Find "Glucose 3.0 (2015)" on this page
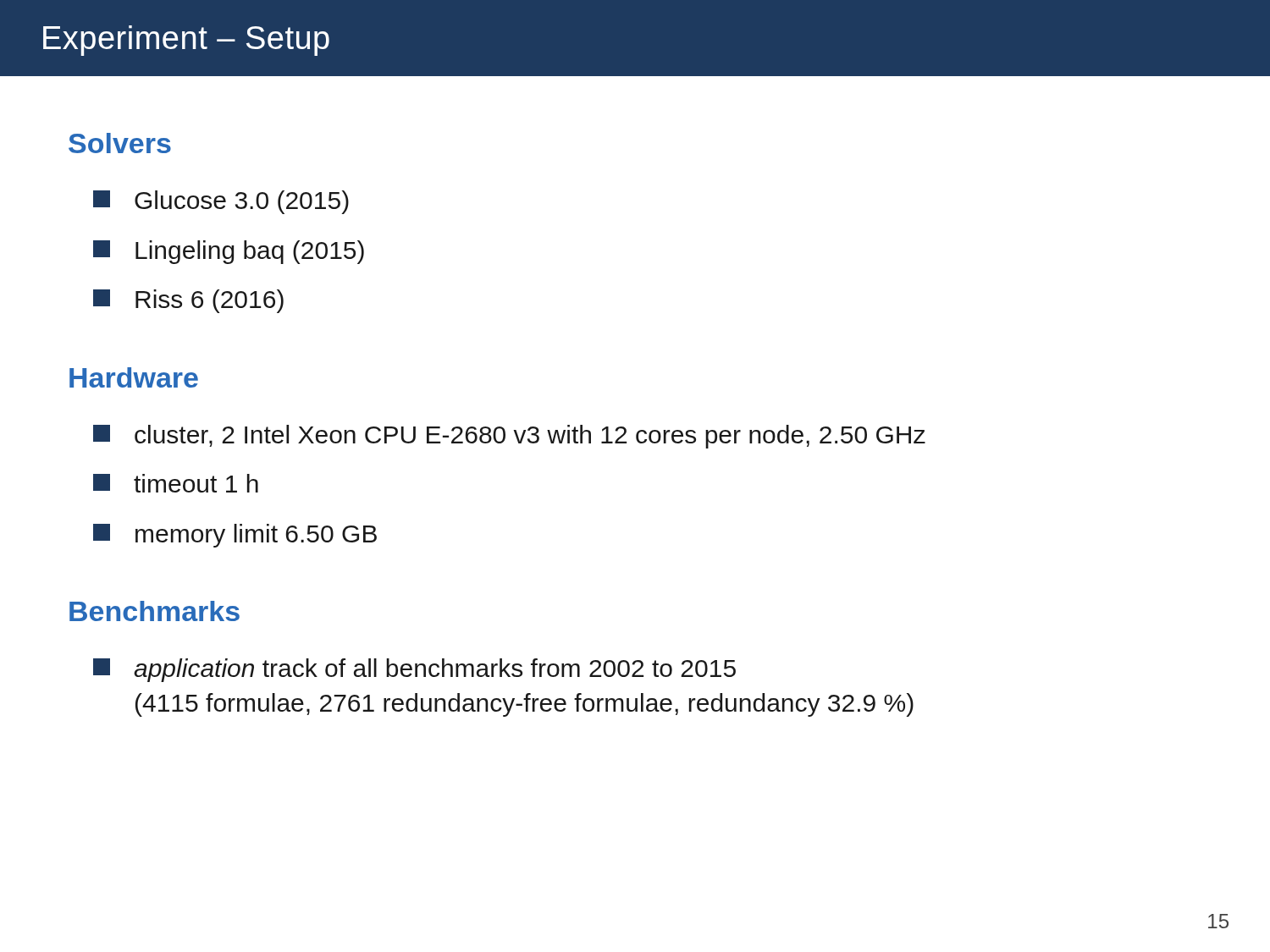This screenshot has height=952, width=1270. pos(221,201)
